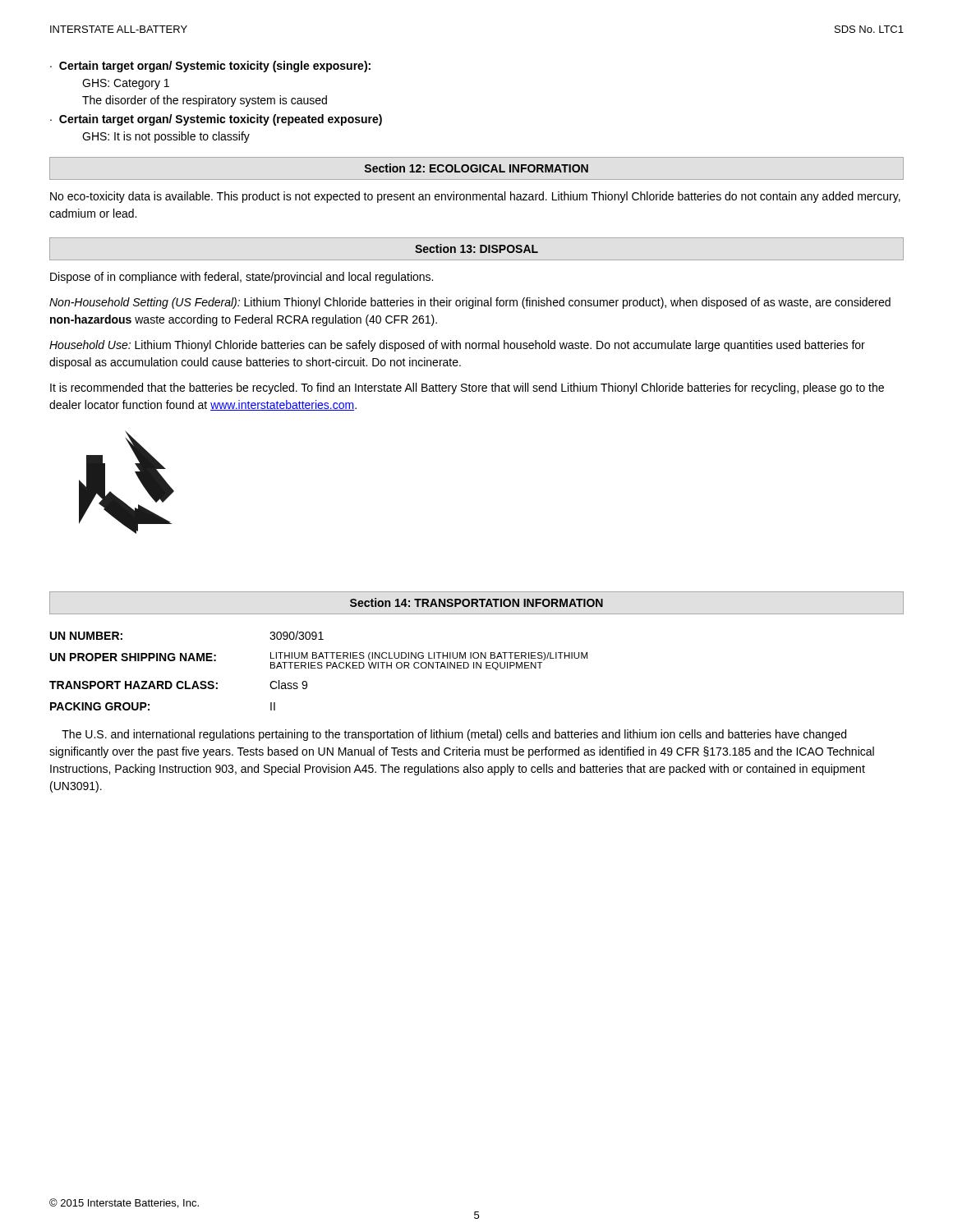Click where it says "Section 13: DISPOSAL"
The width and height of the screenshot is (953, 1232).
(x=476, y=249)
